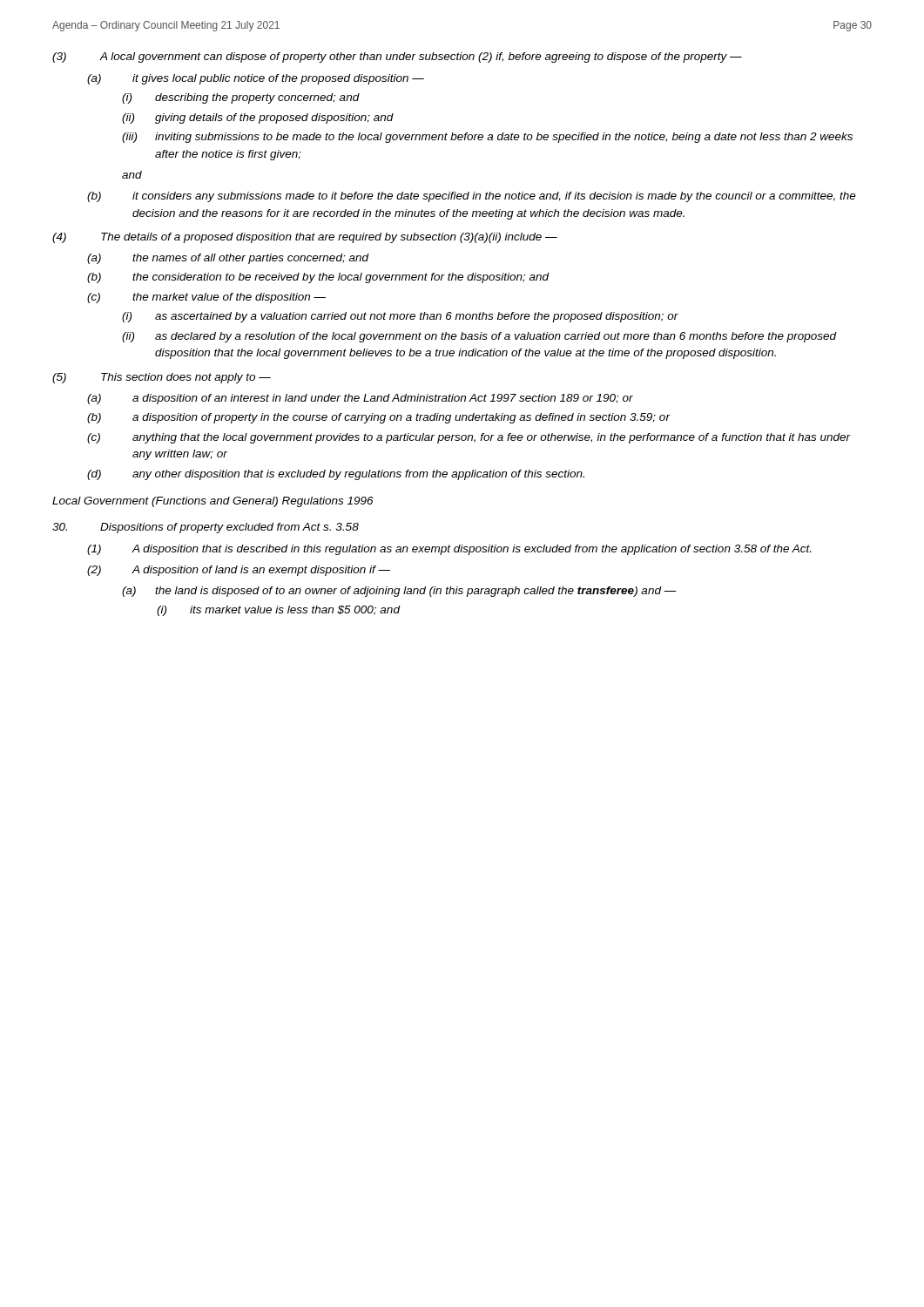Find the list item with the text "(i) its market value is less than $5"
Image resolution: width=924 pixels, height=1307 pixels.
(279, 611)
